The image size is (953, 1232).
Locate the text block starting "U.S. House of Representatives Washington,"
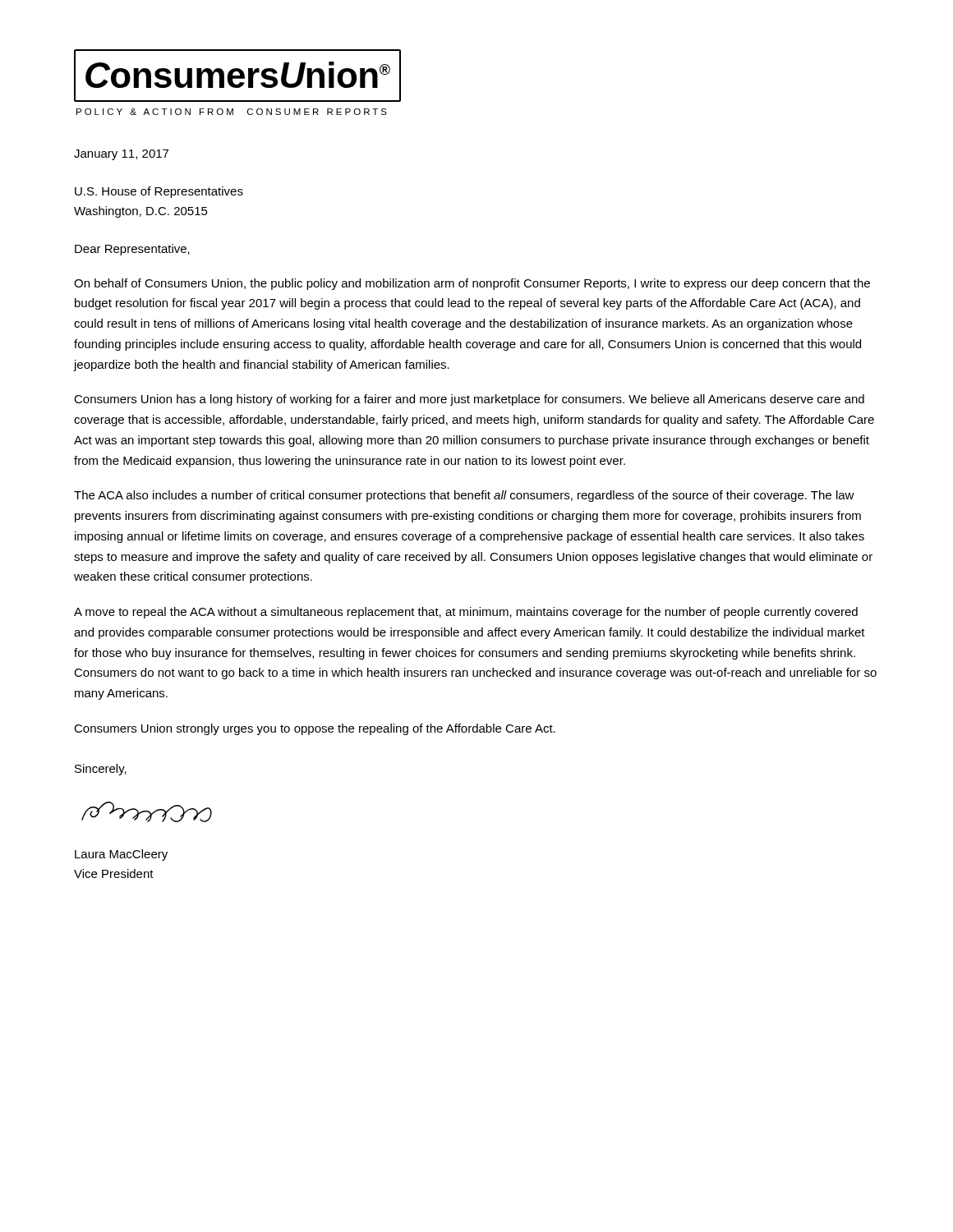point(159,200)
